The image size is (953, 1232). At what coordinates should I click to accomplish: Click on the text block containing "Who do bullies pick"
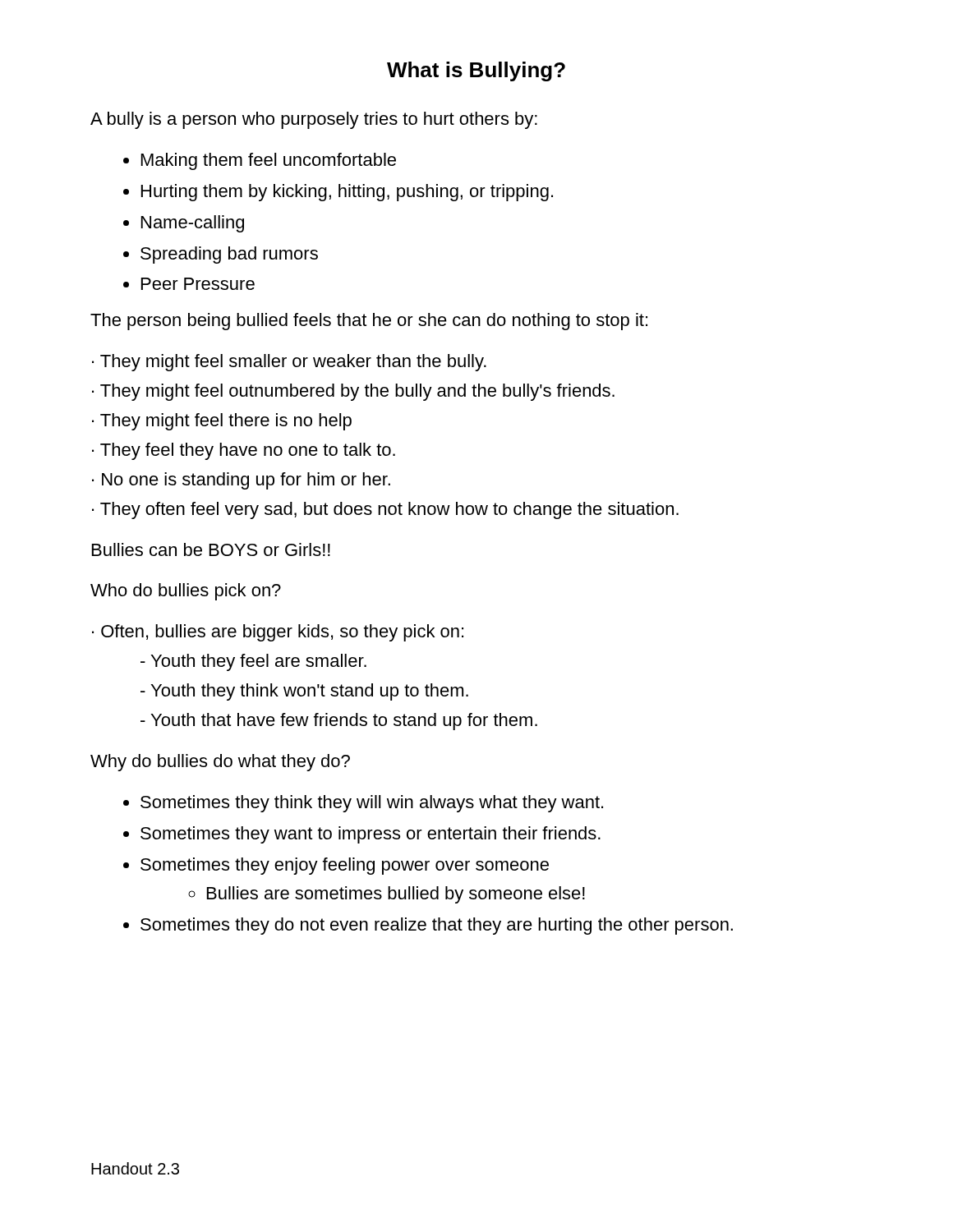point(186,590)
